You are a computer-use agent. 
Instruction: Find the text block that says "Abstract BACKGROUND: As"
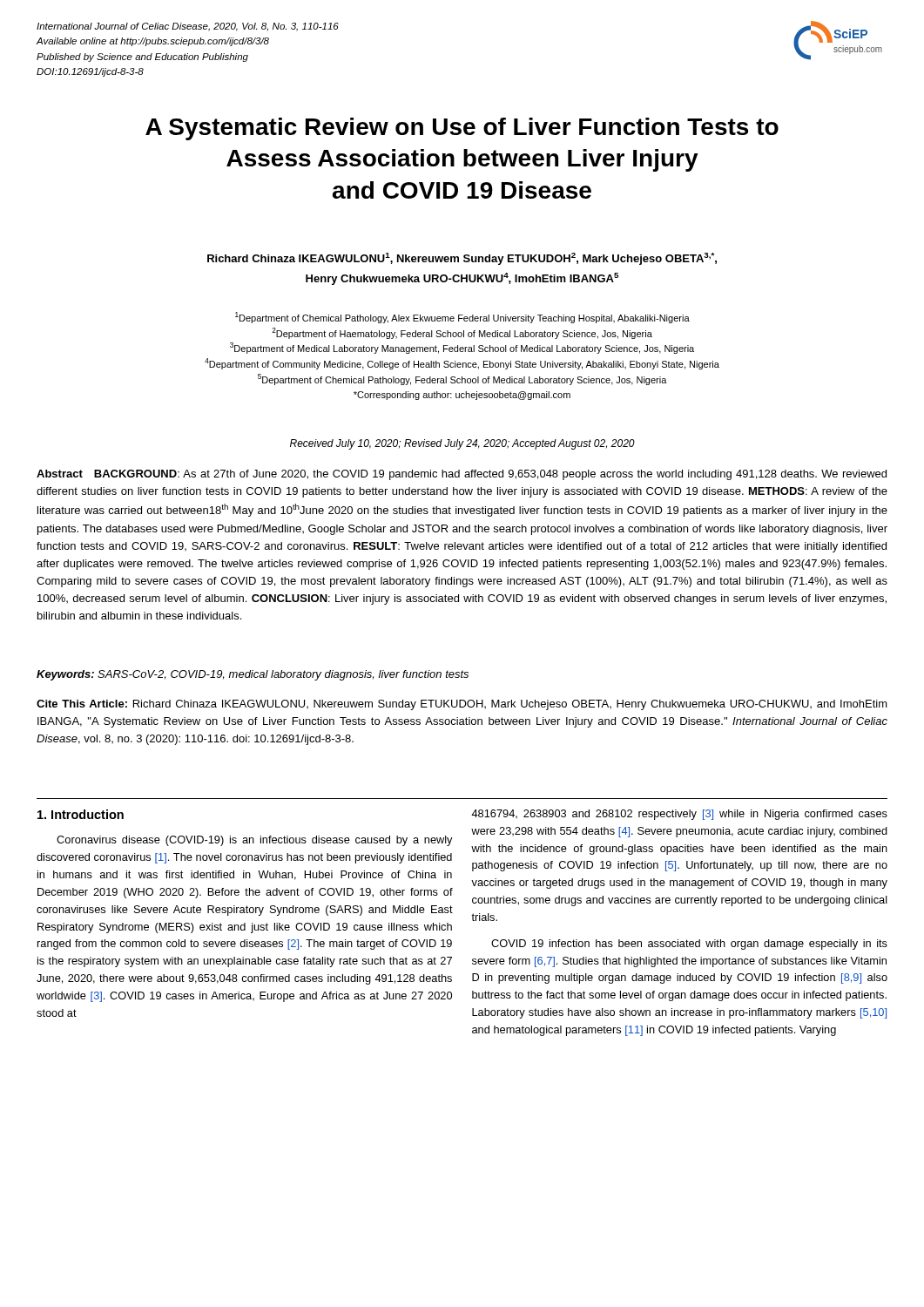point(462,545)
